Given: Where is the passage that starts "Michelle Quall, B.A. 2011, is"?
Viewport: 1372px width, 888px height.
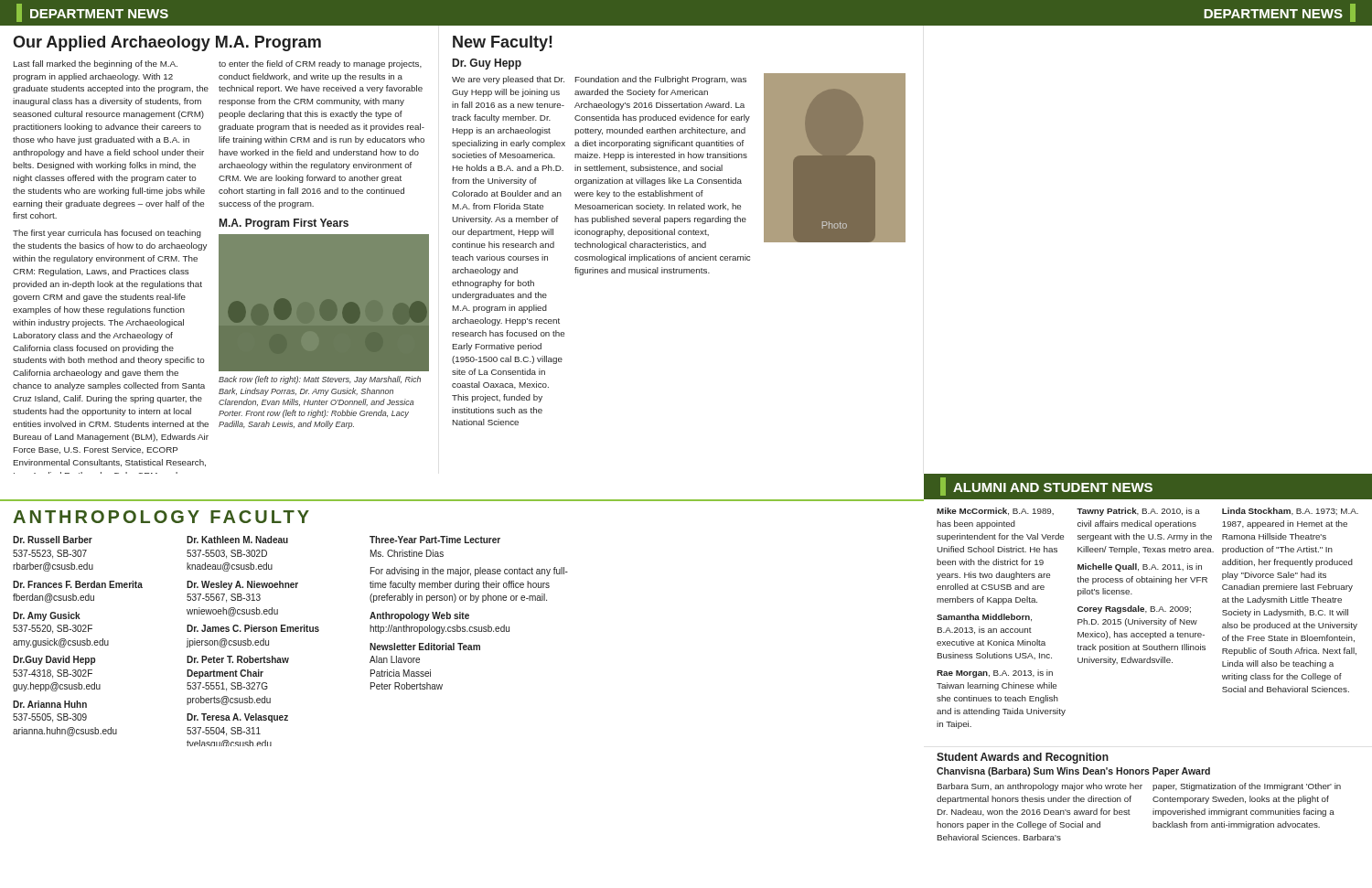Looking at the screenshot, I should 1142,579.
